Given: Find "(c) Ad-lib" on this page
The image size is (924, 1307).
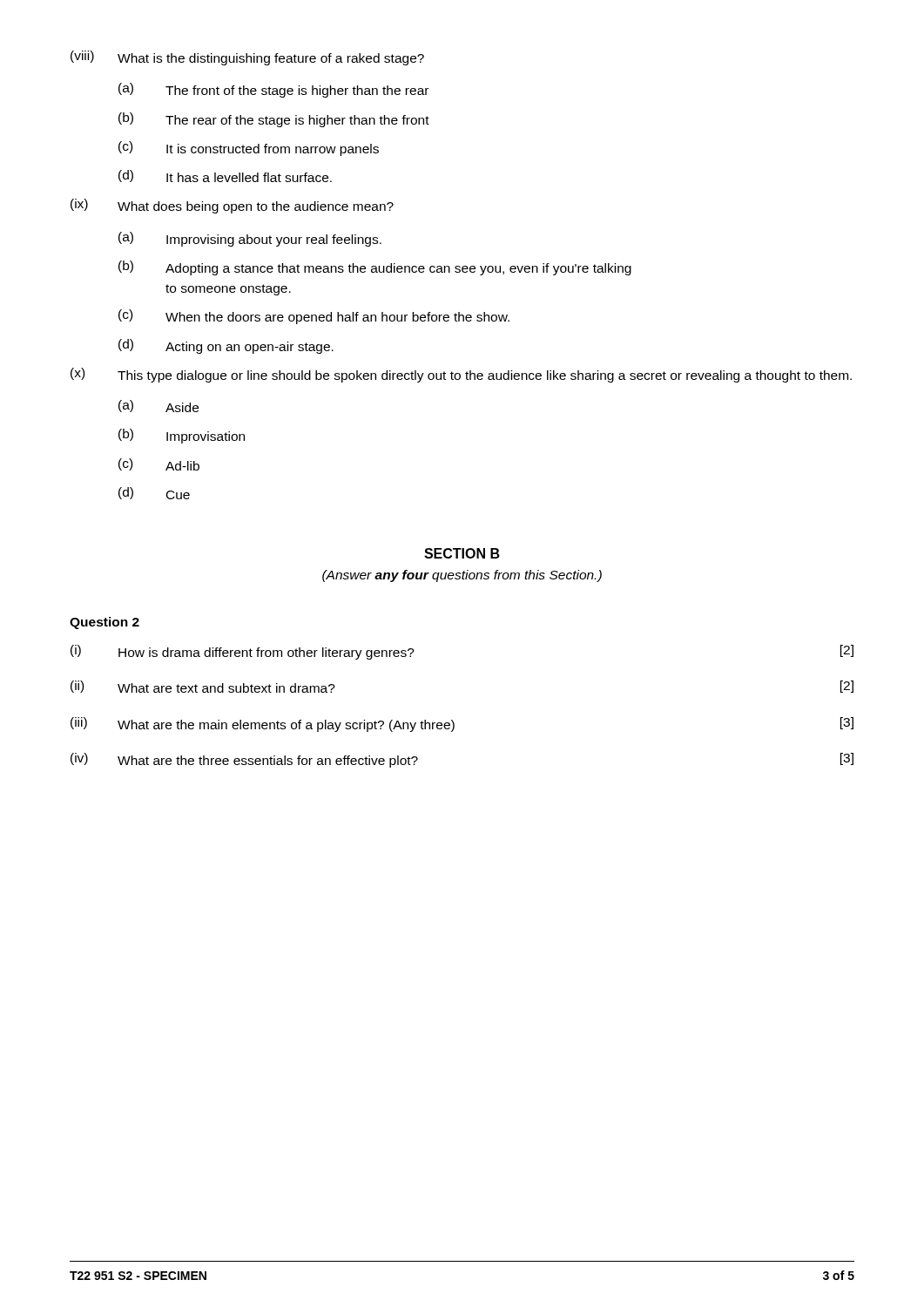Looking at the screenshot, I should 178,464.
